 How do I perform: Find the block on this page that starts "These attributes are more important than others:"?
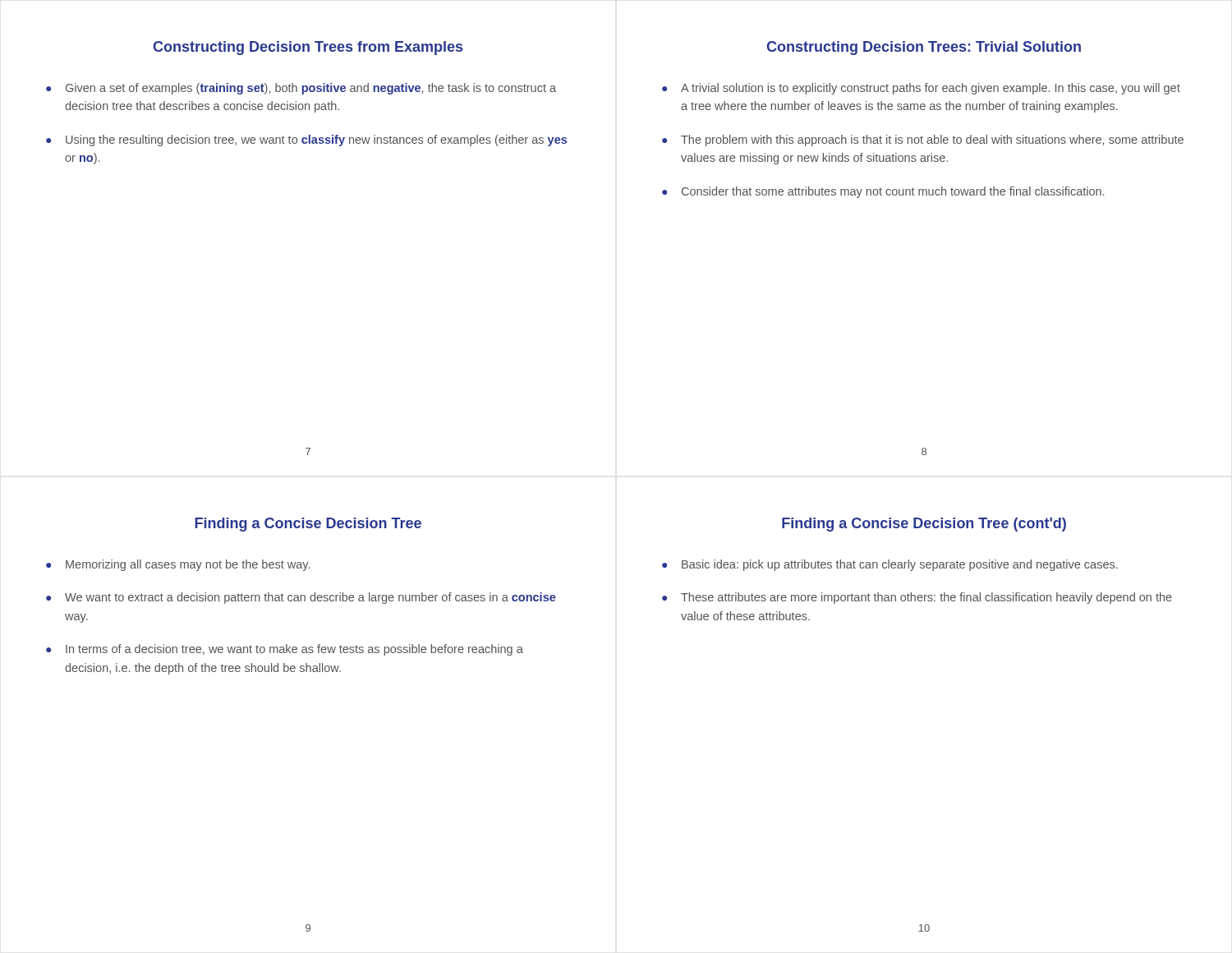(927, 607)
